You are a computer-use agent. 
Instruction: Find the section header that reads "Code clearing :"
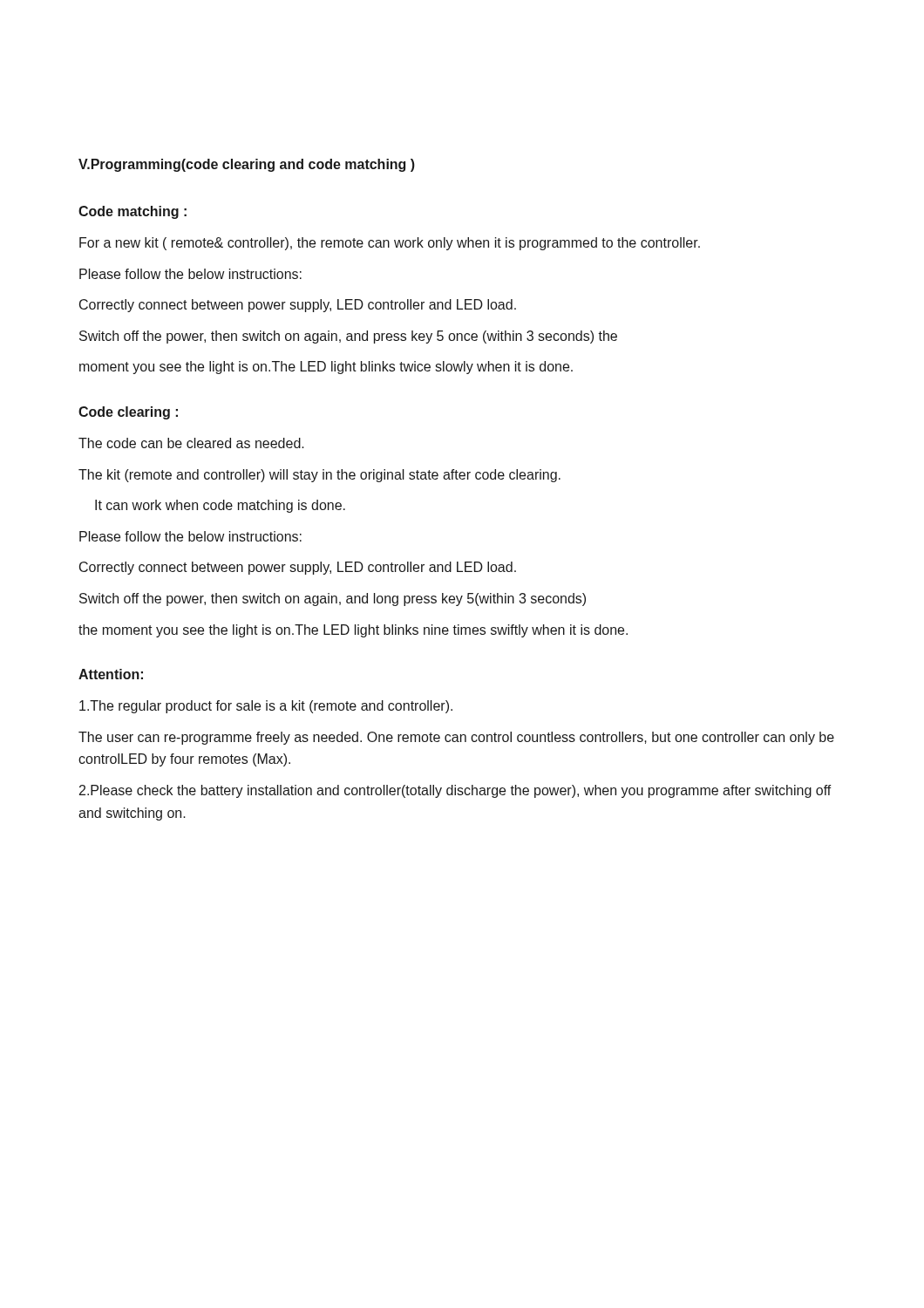pyautogui.click(x=129, y=412)
